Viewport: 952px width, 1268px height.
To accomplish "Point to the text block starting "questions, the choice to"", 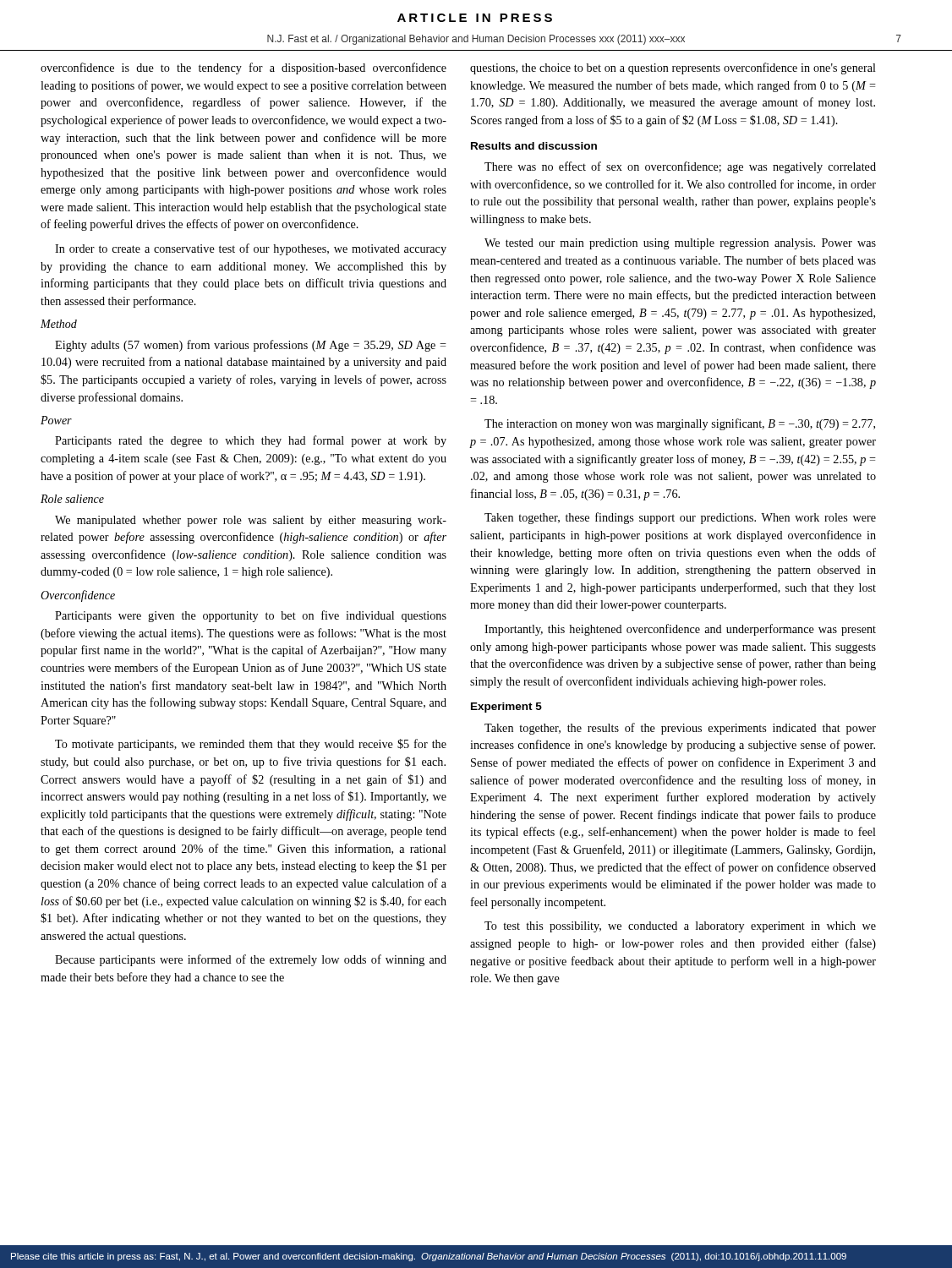I will pyautogui.click(x=673, y=94).
